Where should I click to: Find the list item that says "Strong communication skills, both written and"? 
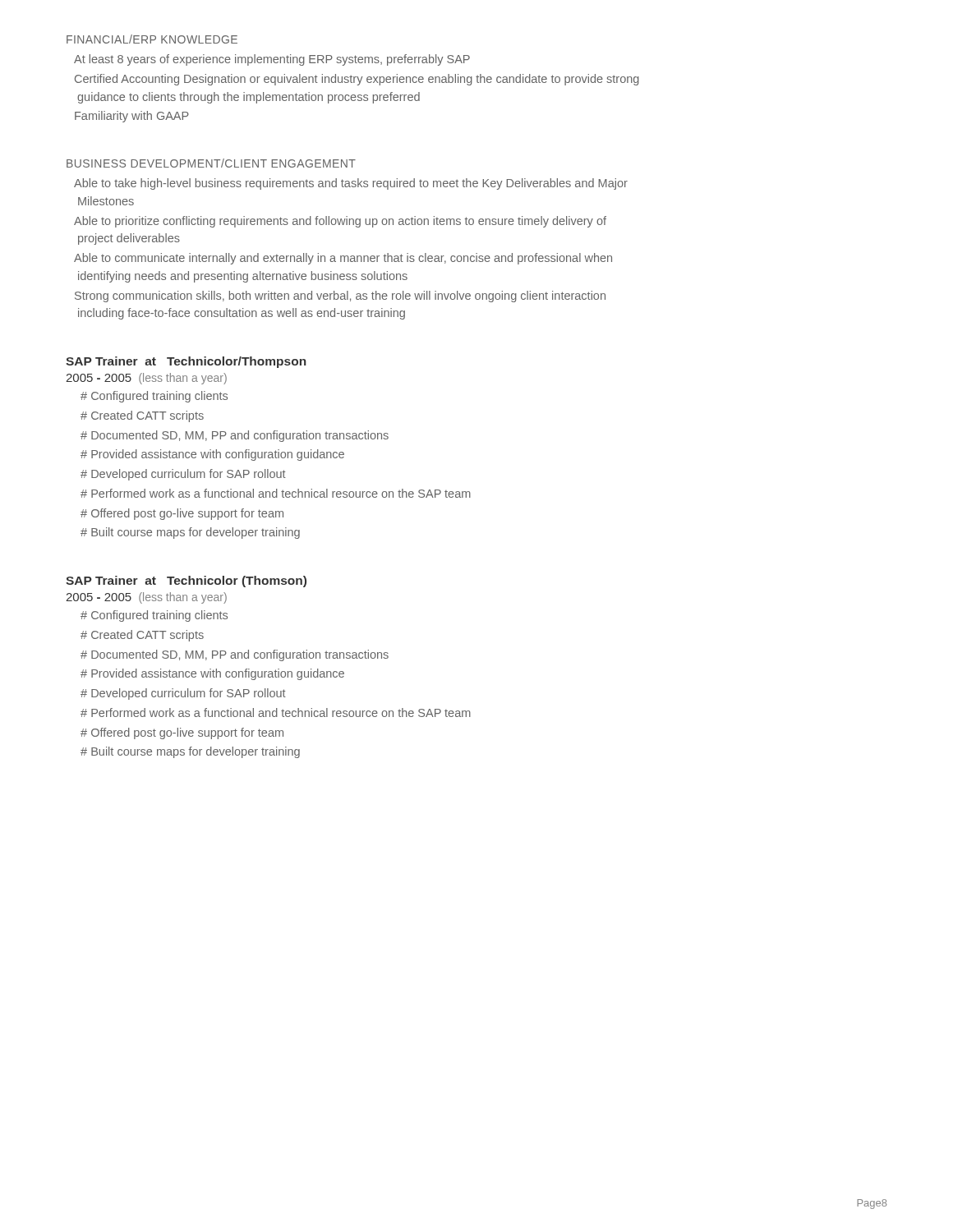click(340, 304)
